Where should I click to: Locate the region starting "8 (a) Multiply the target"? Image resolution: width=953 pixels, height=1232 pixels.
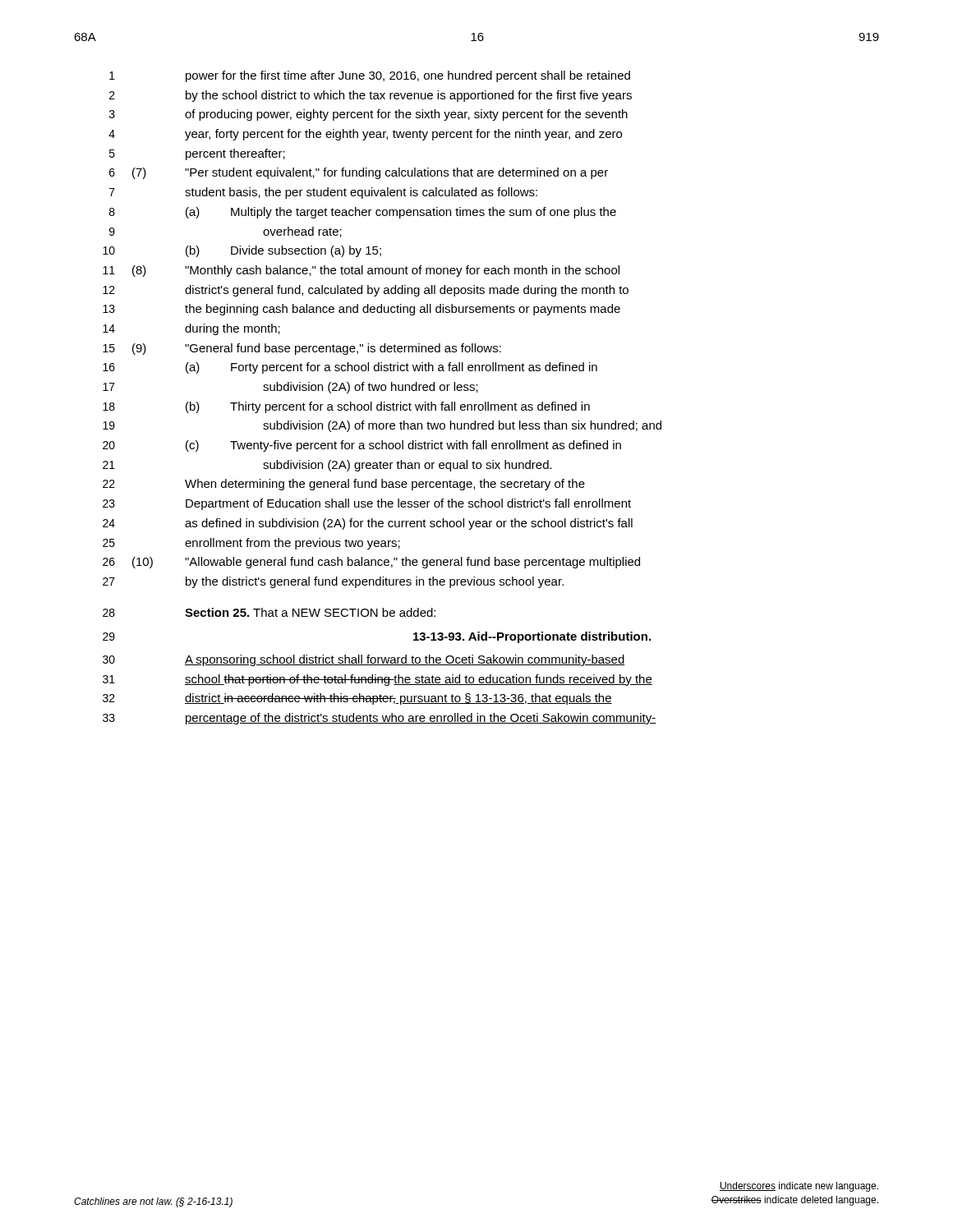[x=476, y=212]
